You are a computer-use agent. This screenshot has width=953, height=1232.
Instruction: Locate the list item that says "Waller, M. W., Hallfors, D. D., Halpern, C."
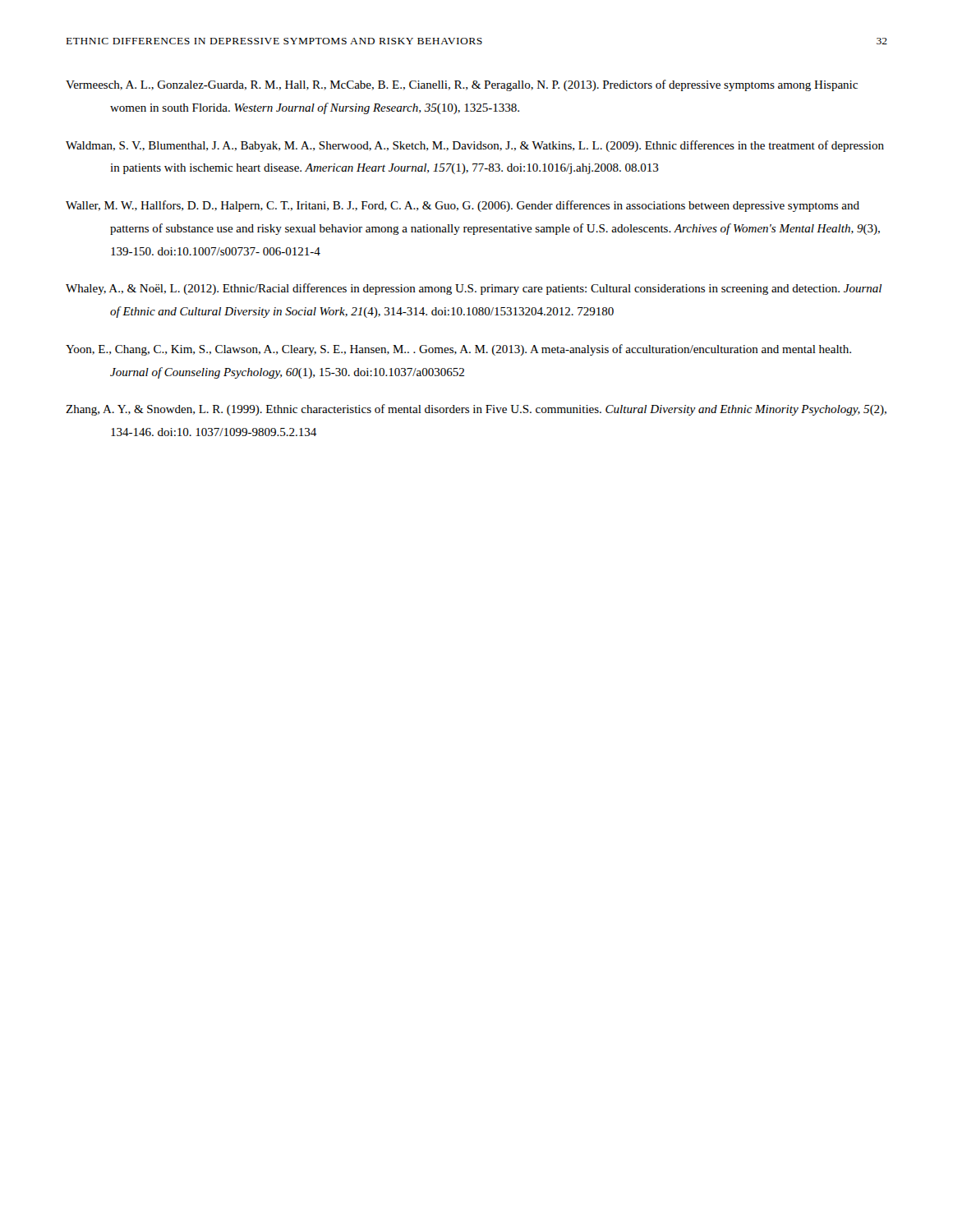473,228
